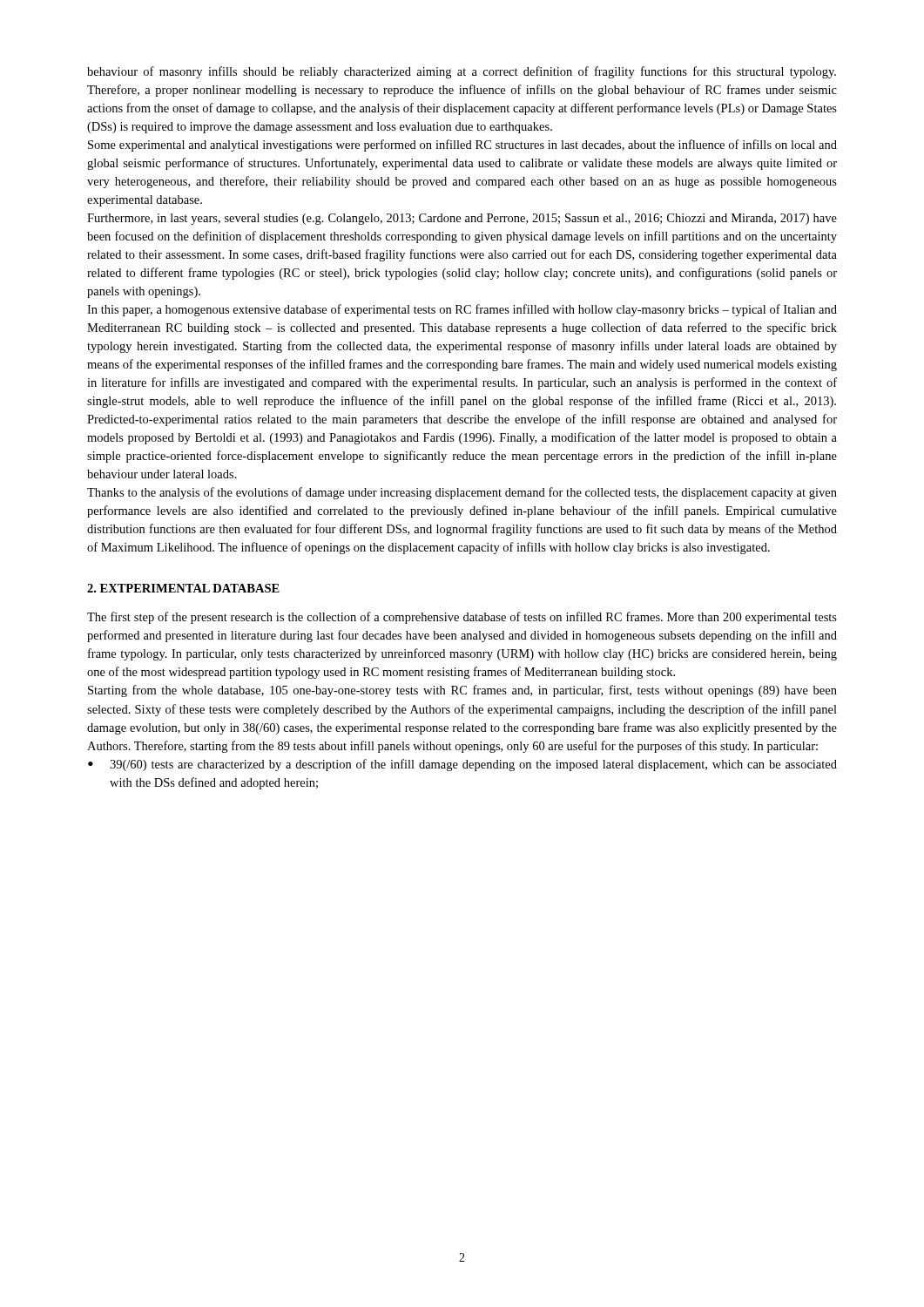924x1307 pixels.
Task: Select the passage starting "2. EXTPERIMENTAL DATABASE"
Action: pos(183,588)
